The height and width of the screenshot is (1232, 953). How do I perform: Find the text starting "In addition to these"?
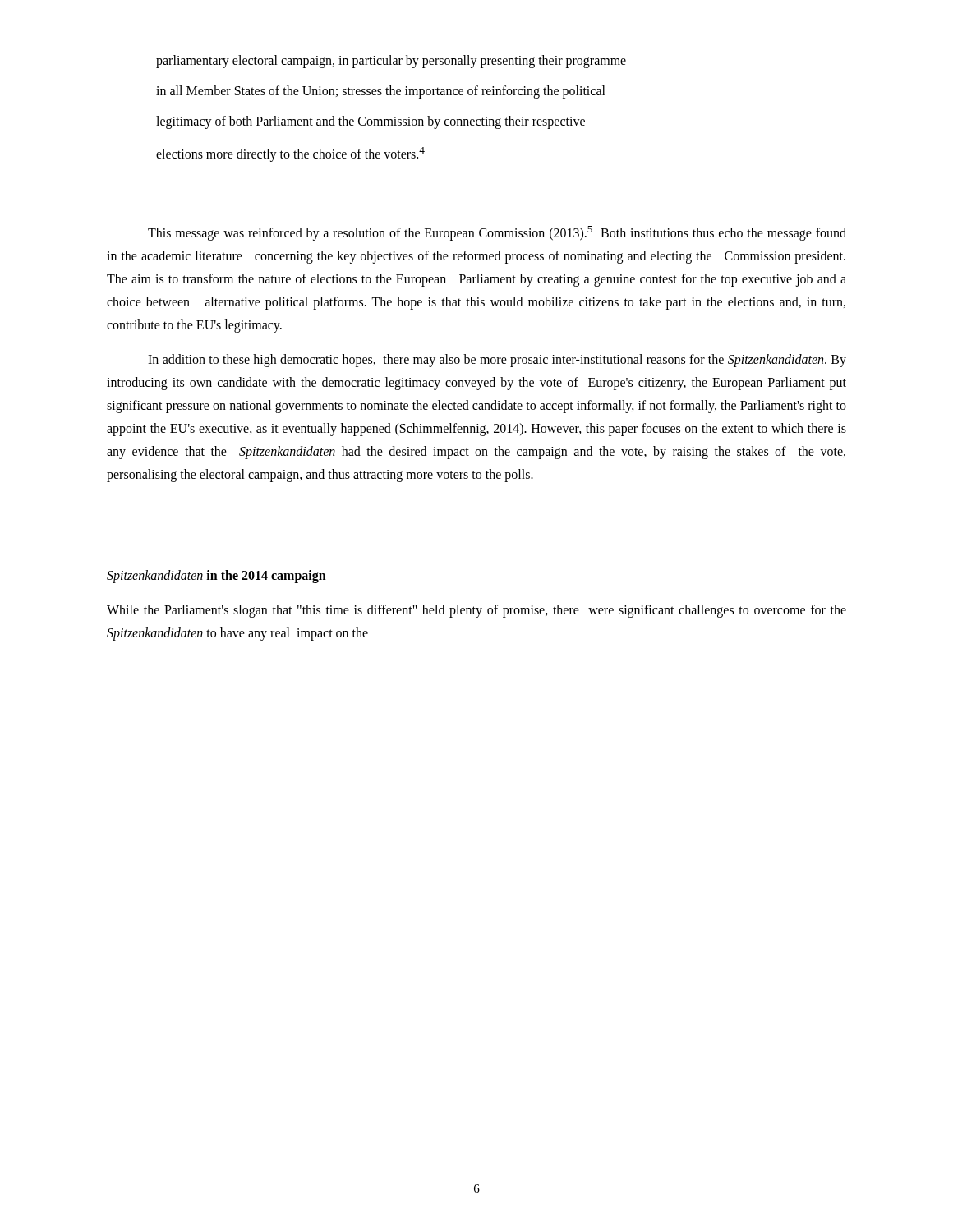(x=476, y=418)
